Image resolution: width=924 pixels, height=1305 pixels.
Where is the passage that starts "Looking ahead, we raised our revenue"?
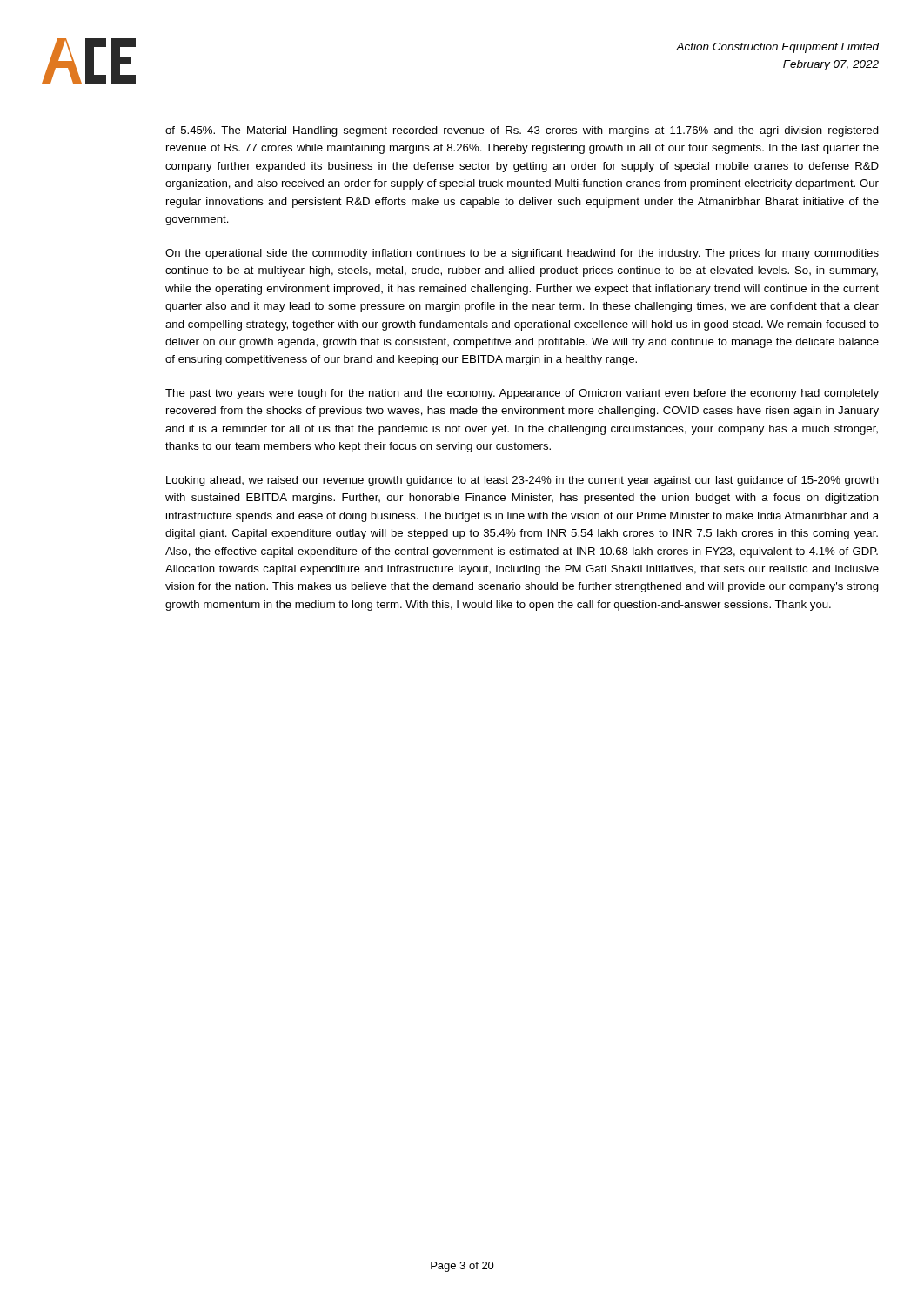pos(522,542)
